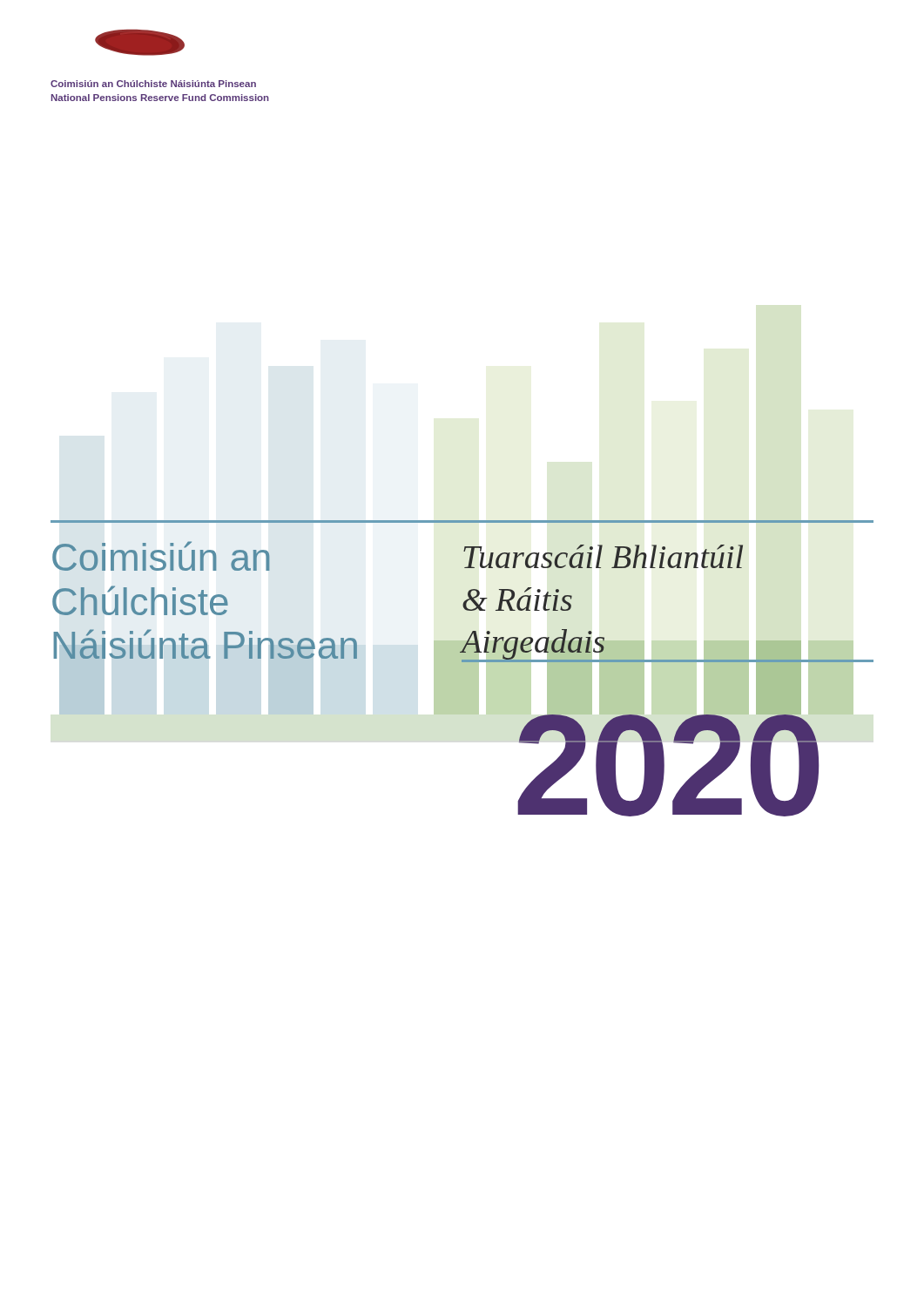Click on the region starting "Coimisiún anChúlchisteNáisiúnta Pinsean"
This screenshot has height=1307, width=924.
click(242, 602)
